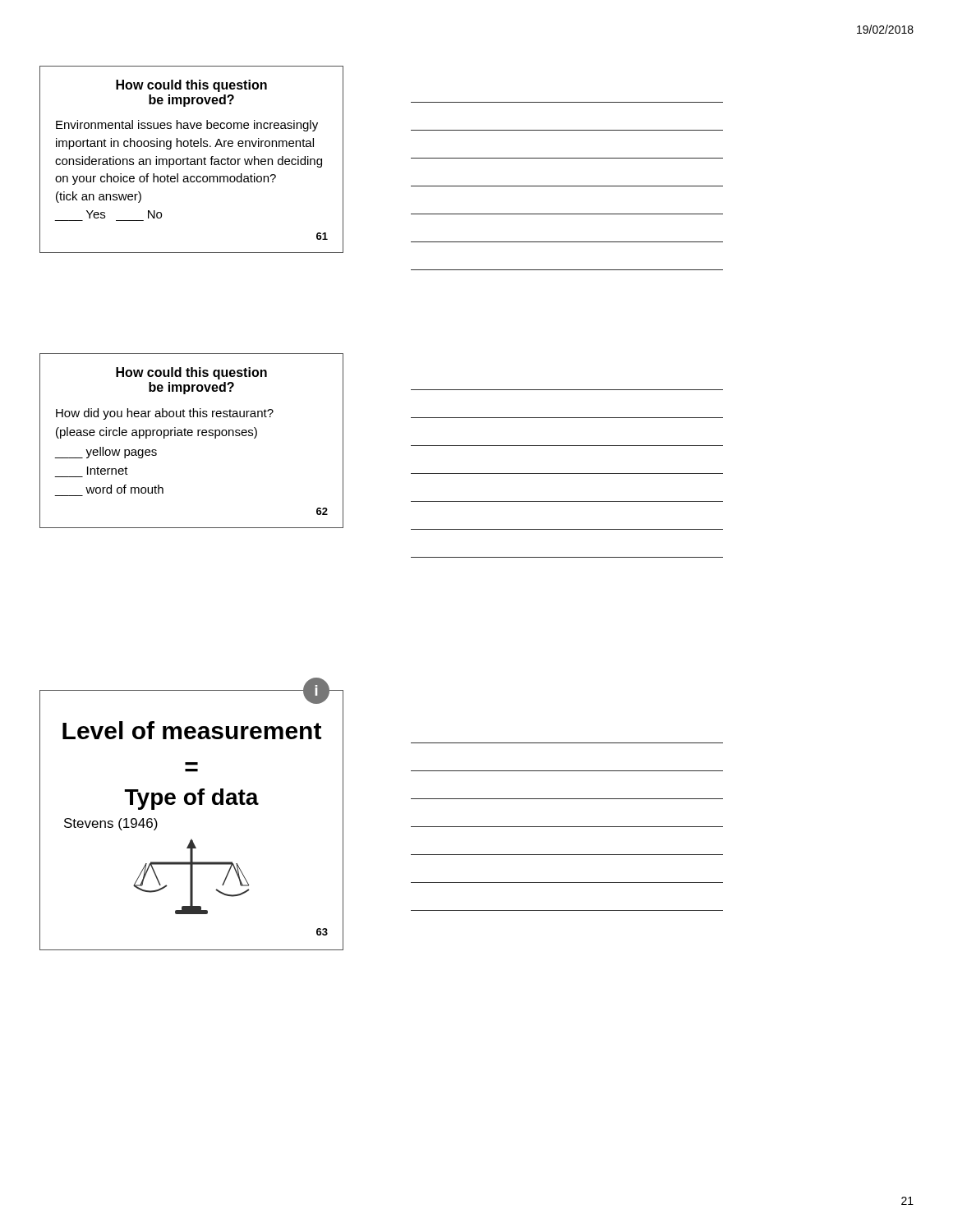Where is the passage that starts "How could this questionbe improved? Environmental issues"?
The width and height of the screenshot is (953, 1232).
click(x=191, y=160)
